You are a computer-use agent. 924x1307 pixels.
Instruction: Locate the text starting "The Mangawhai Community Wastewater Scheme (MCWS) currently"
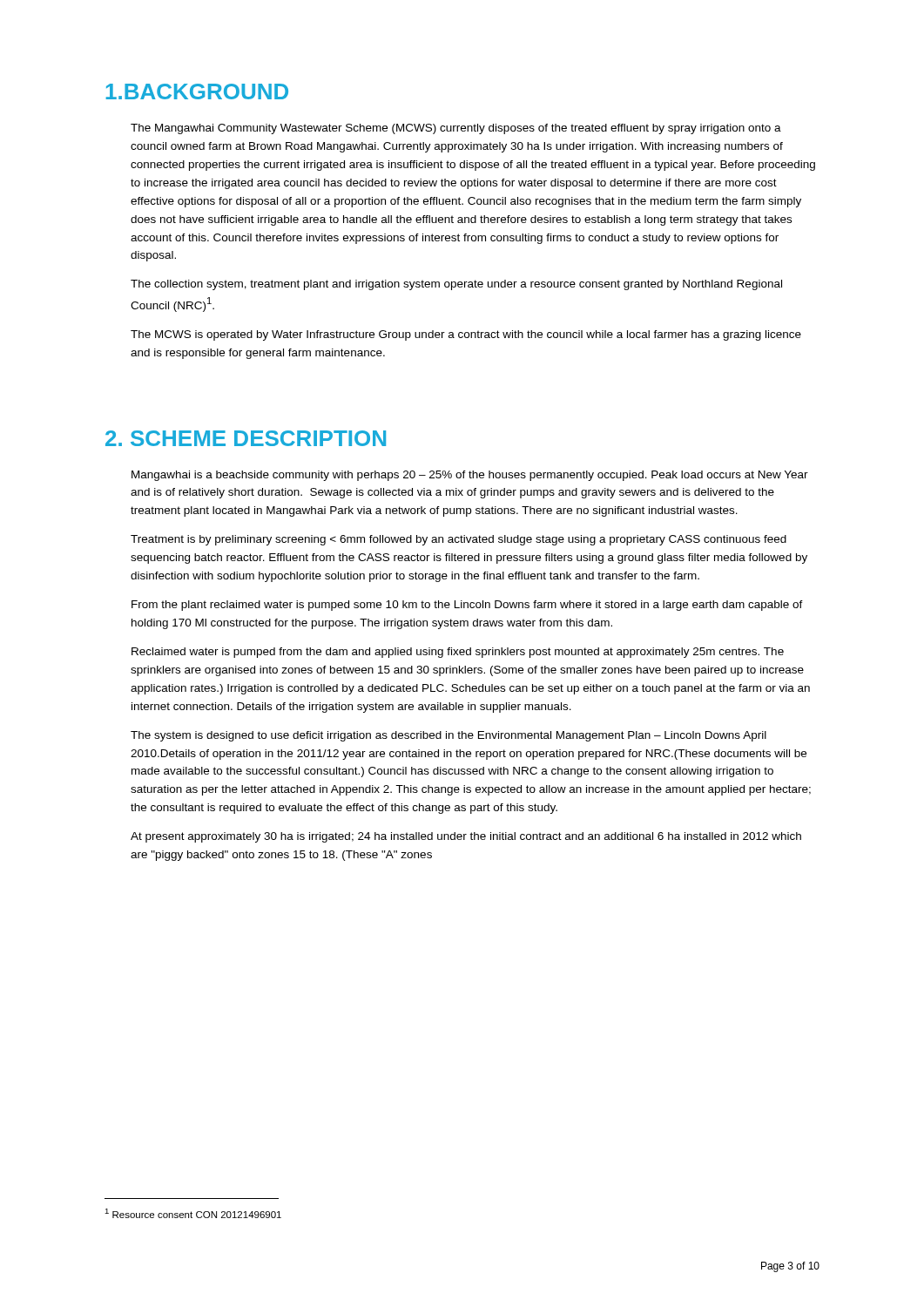pos(473,191)
